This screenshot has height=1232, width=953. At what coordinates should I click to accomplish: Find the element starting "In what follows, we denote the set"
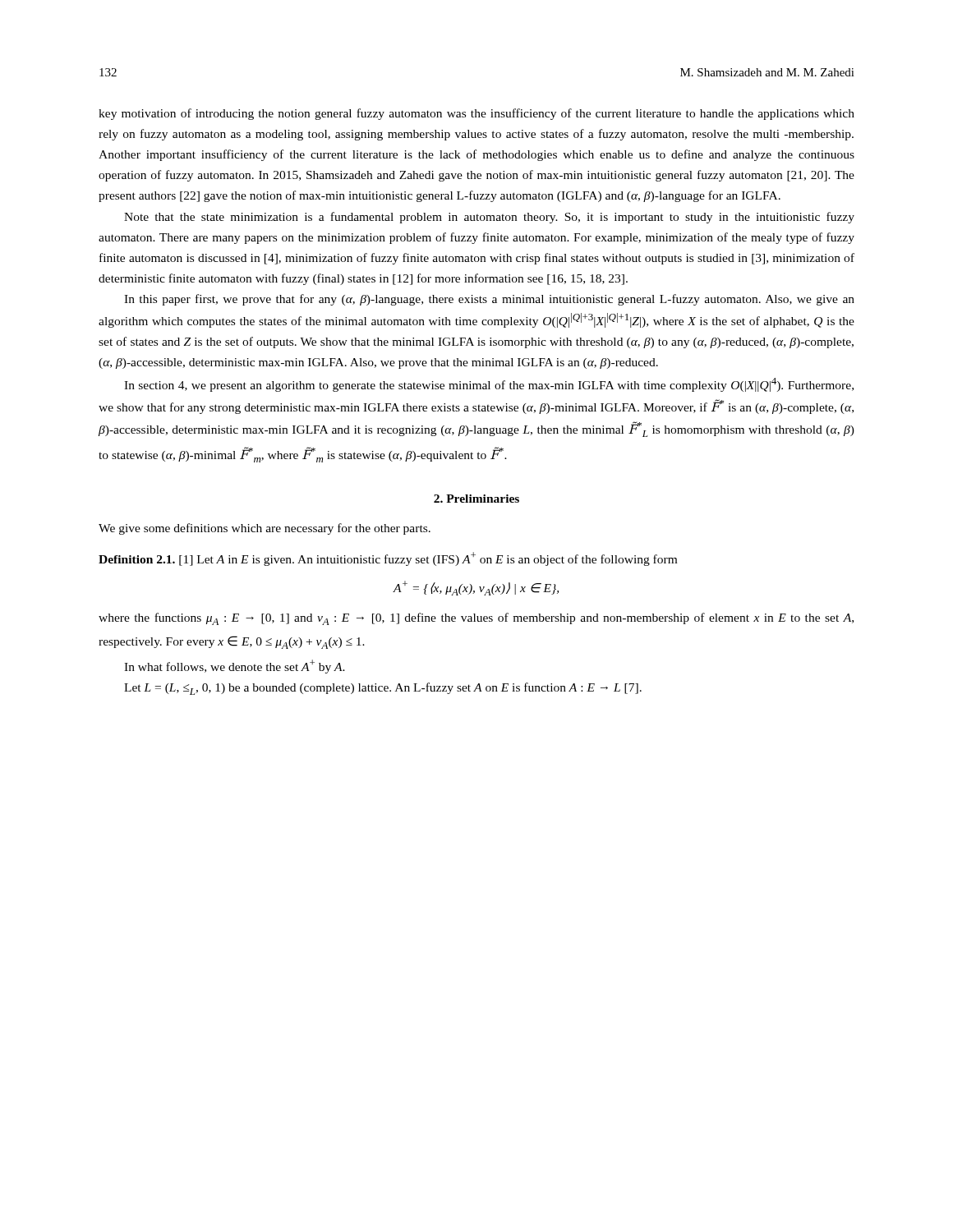235,667
